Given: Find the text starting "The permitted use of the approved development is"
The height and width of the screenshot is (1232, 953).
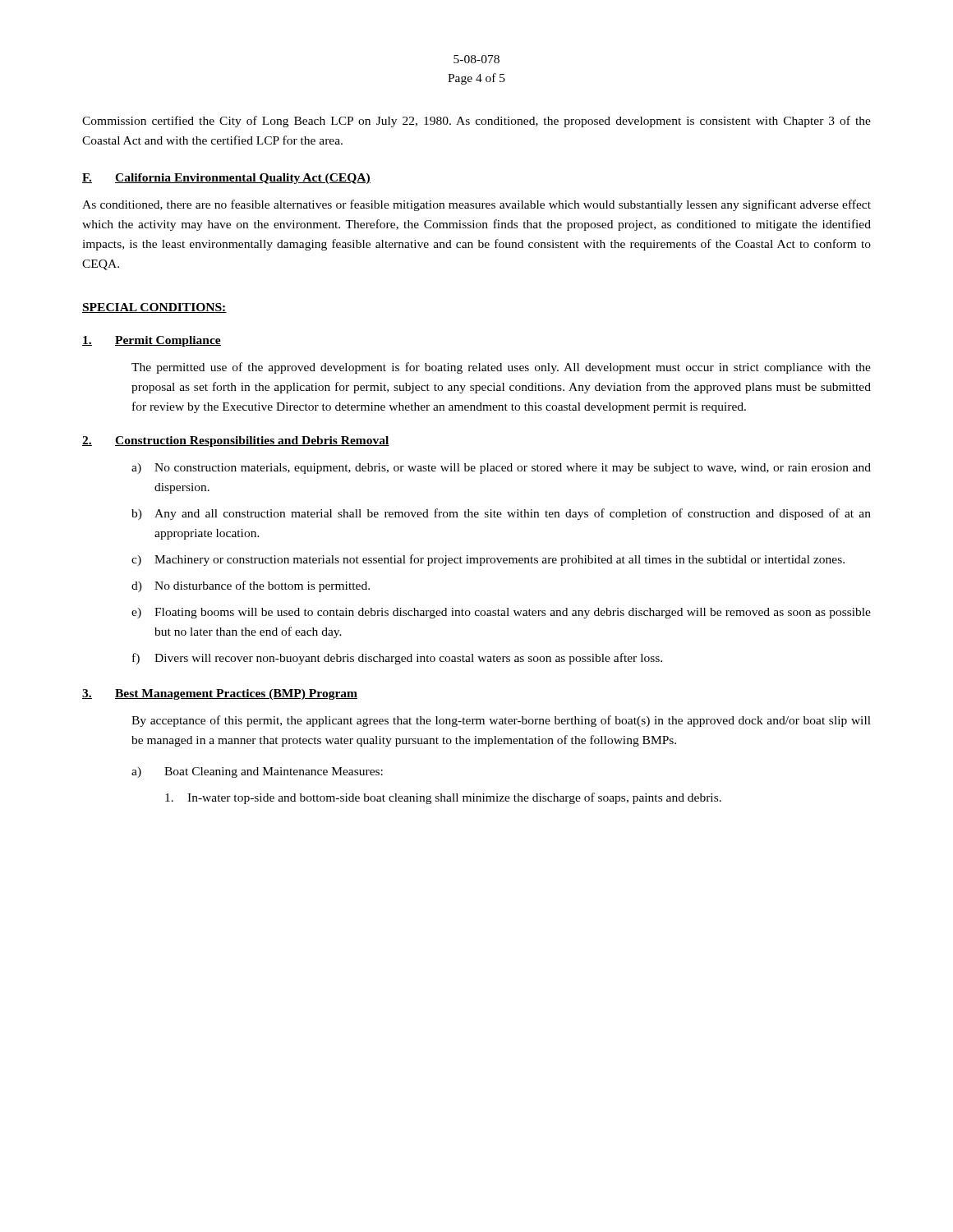Looking at the screenshot, I should [x=501, y=386].
